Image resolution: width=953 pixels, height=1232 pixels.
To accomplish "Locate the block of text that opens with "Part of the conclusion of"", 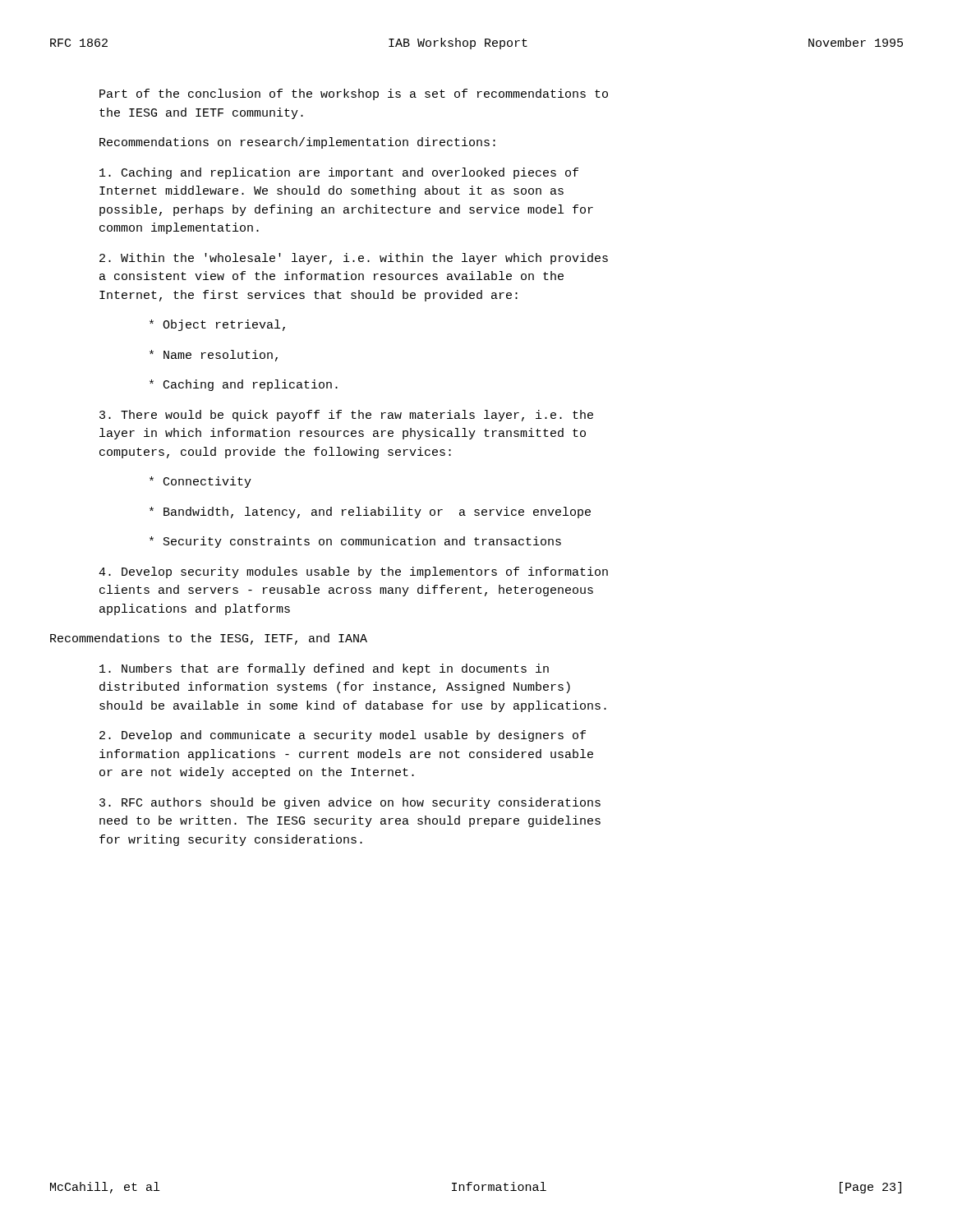I will pyautogui.click(x=354, y=104).
